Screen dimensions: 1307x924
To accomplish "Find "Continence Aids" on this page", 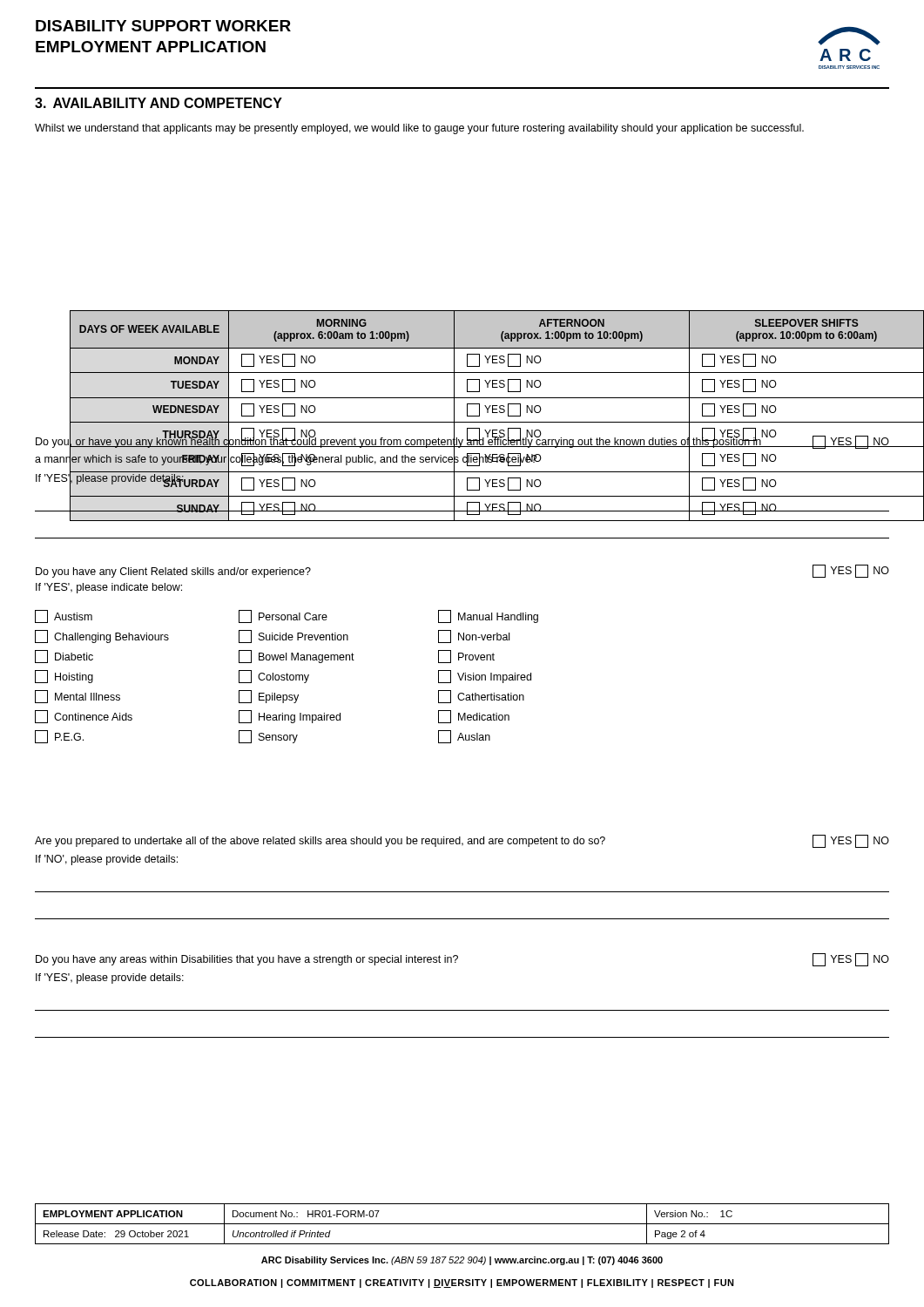I will (84, 717).
